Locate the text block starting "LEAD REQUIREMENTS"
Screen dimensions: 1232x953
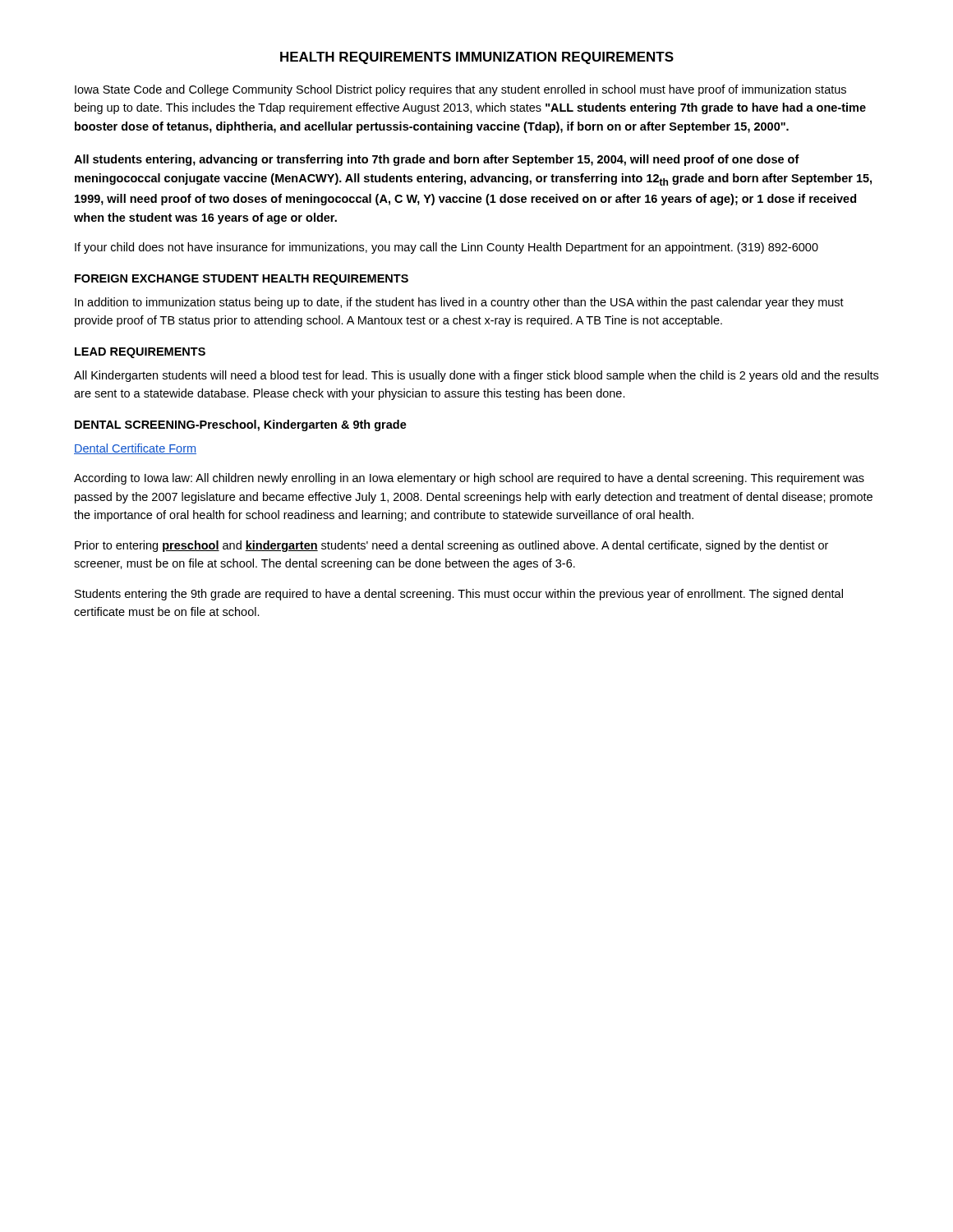(140, 351)
